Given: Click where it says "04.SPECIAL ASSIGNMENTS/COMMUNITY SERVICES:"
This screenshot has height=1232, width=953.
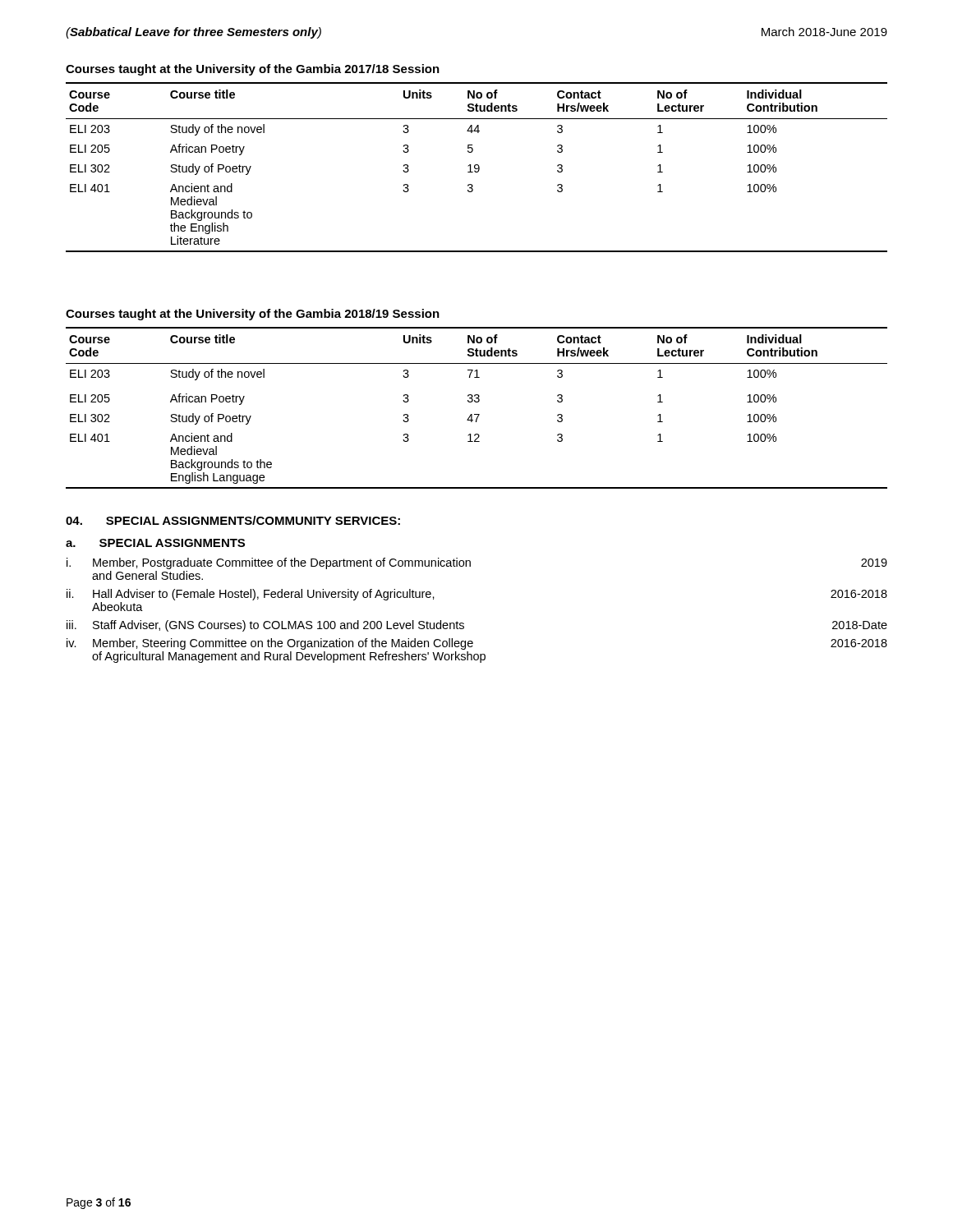Looking at the screenshot, I should click(233, 520).
